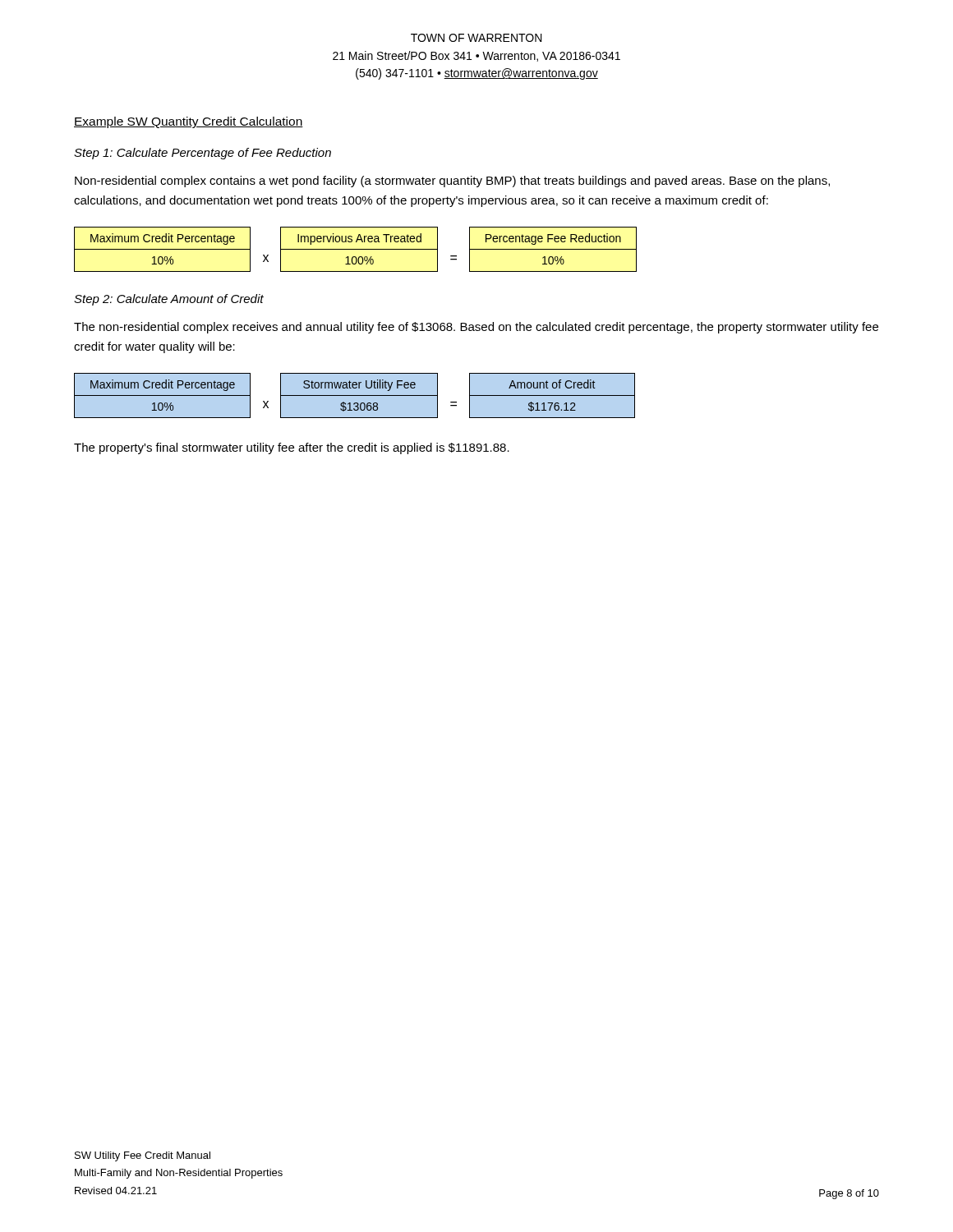The height and width of the screenshot is (1232, 953).
Task: Find the block on this page that starts "The property's final stormwater utility"
Action: [292, 447]
